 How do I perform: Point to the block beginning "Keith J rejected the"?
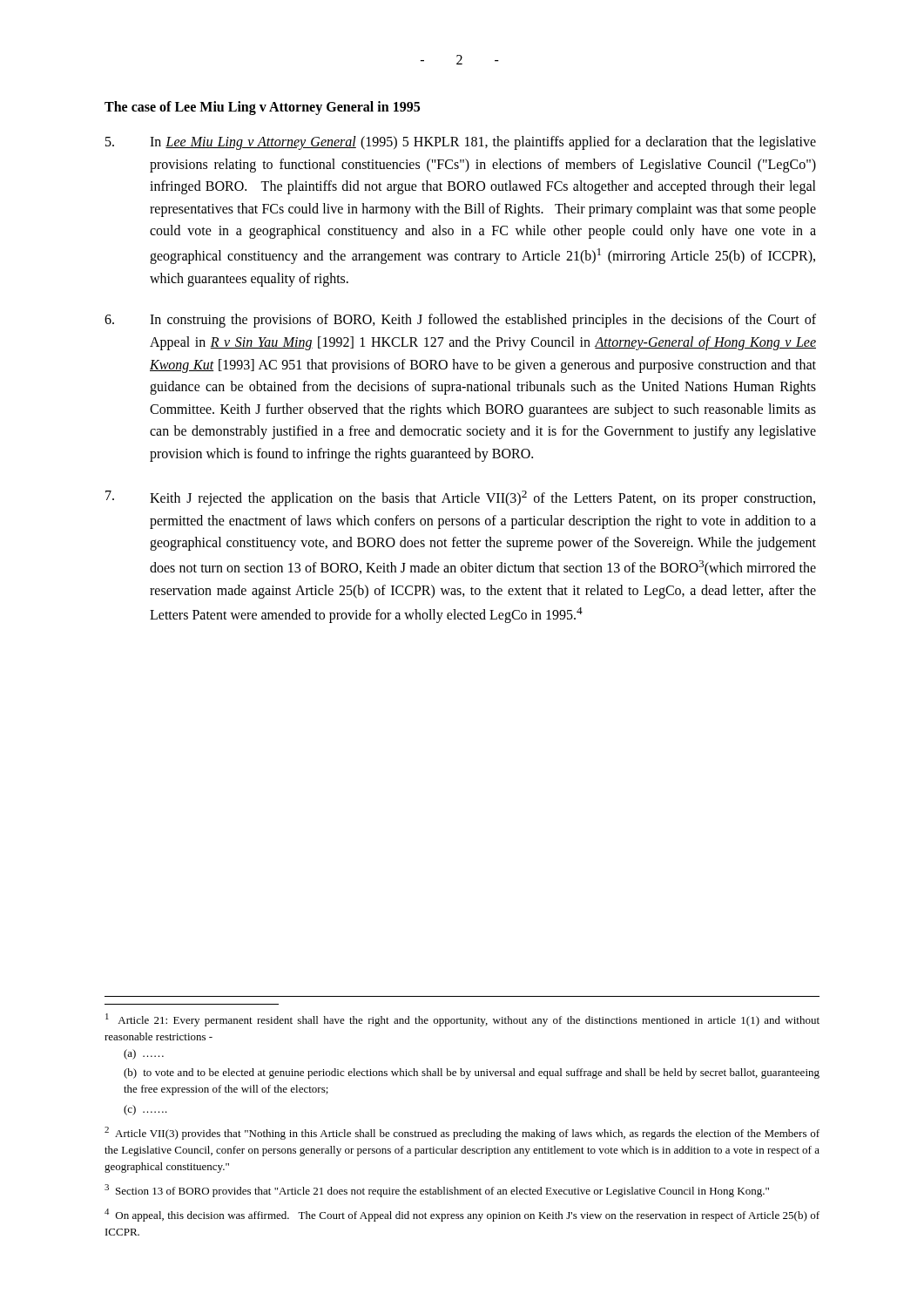pyautogui.click(x=460, y=555)
